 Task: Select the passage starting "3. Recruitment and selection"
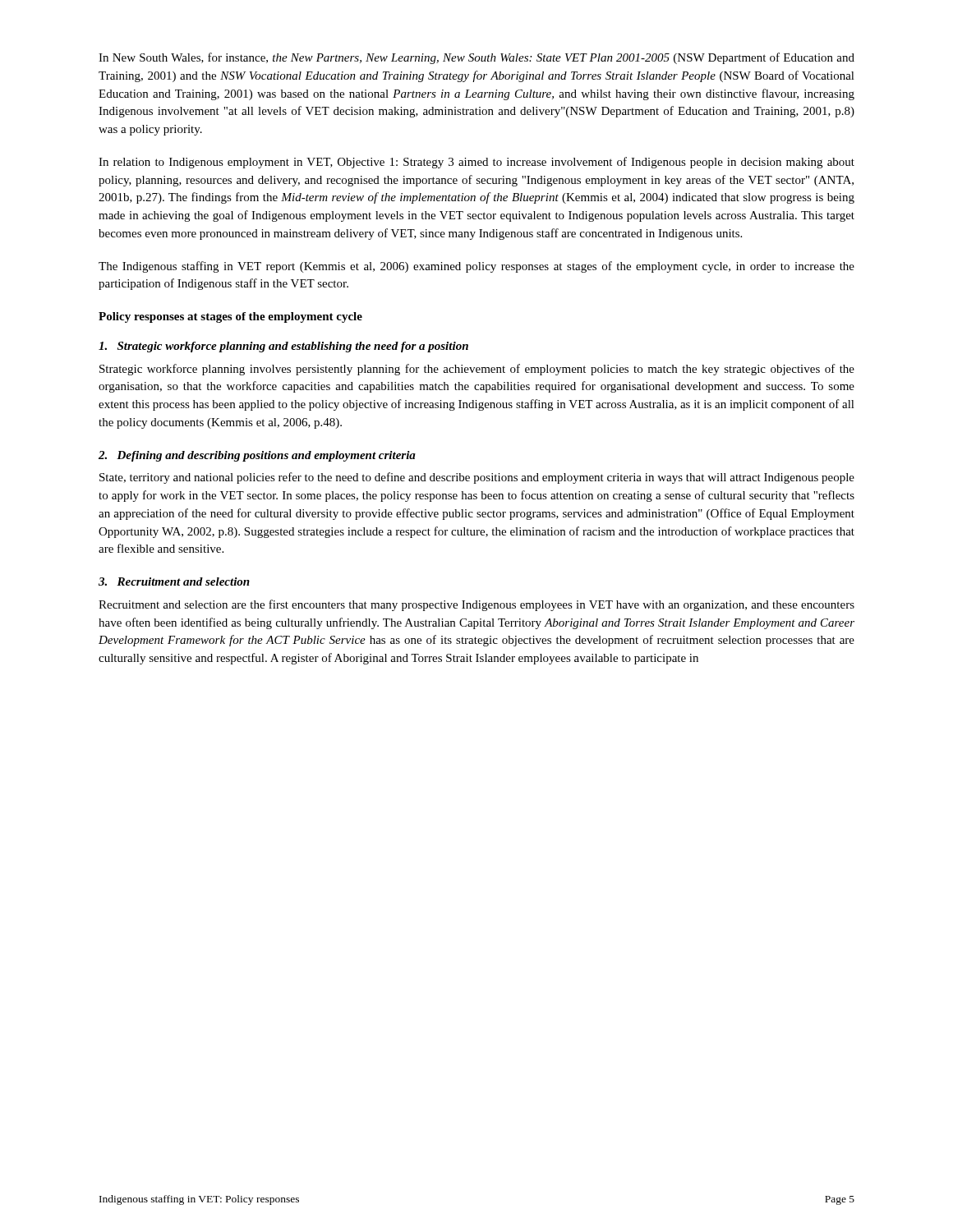tap(476, 620)
